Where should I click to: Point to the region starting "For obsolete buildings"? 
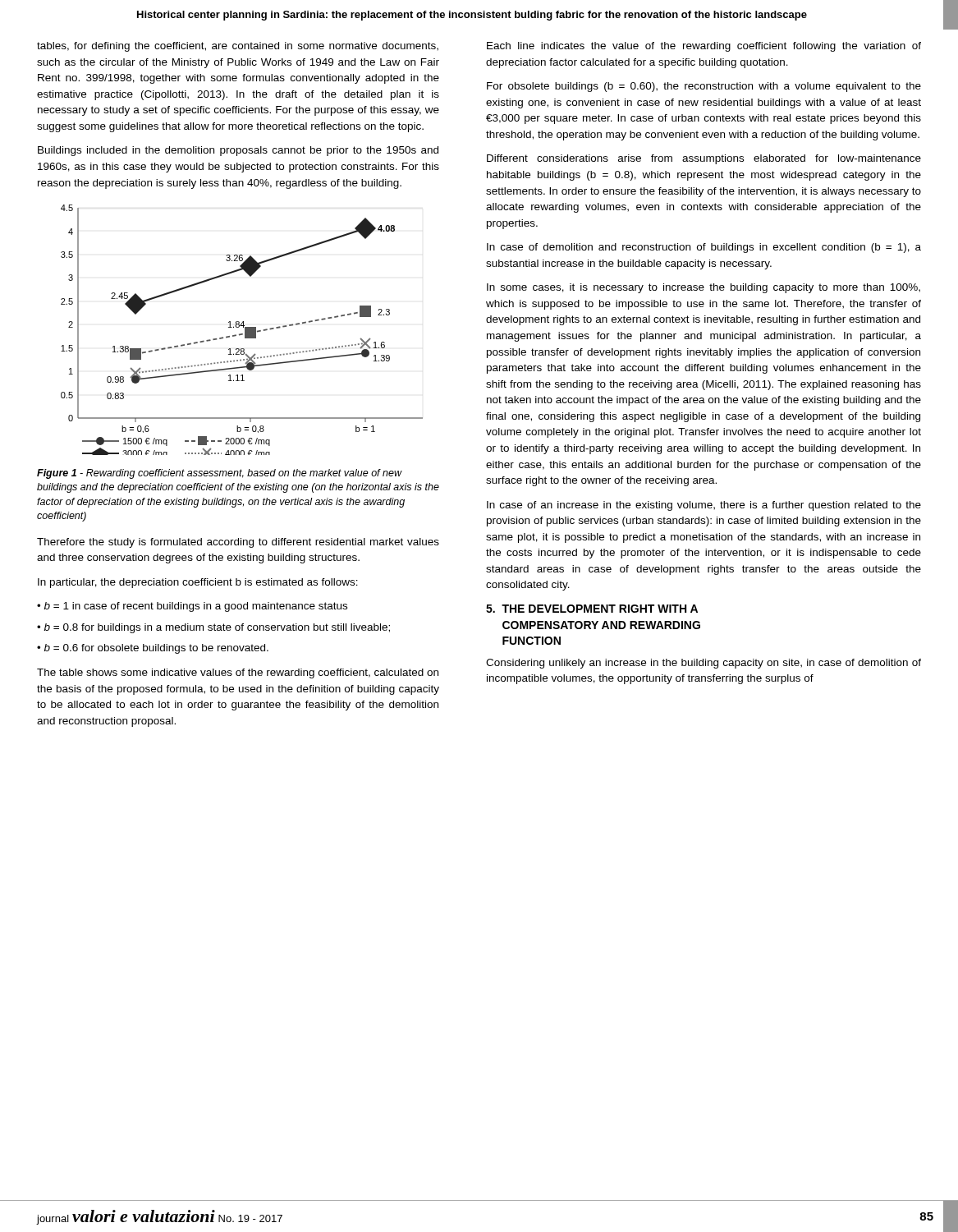704,110
